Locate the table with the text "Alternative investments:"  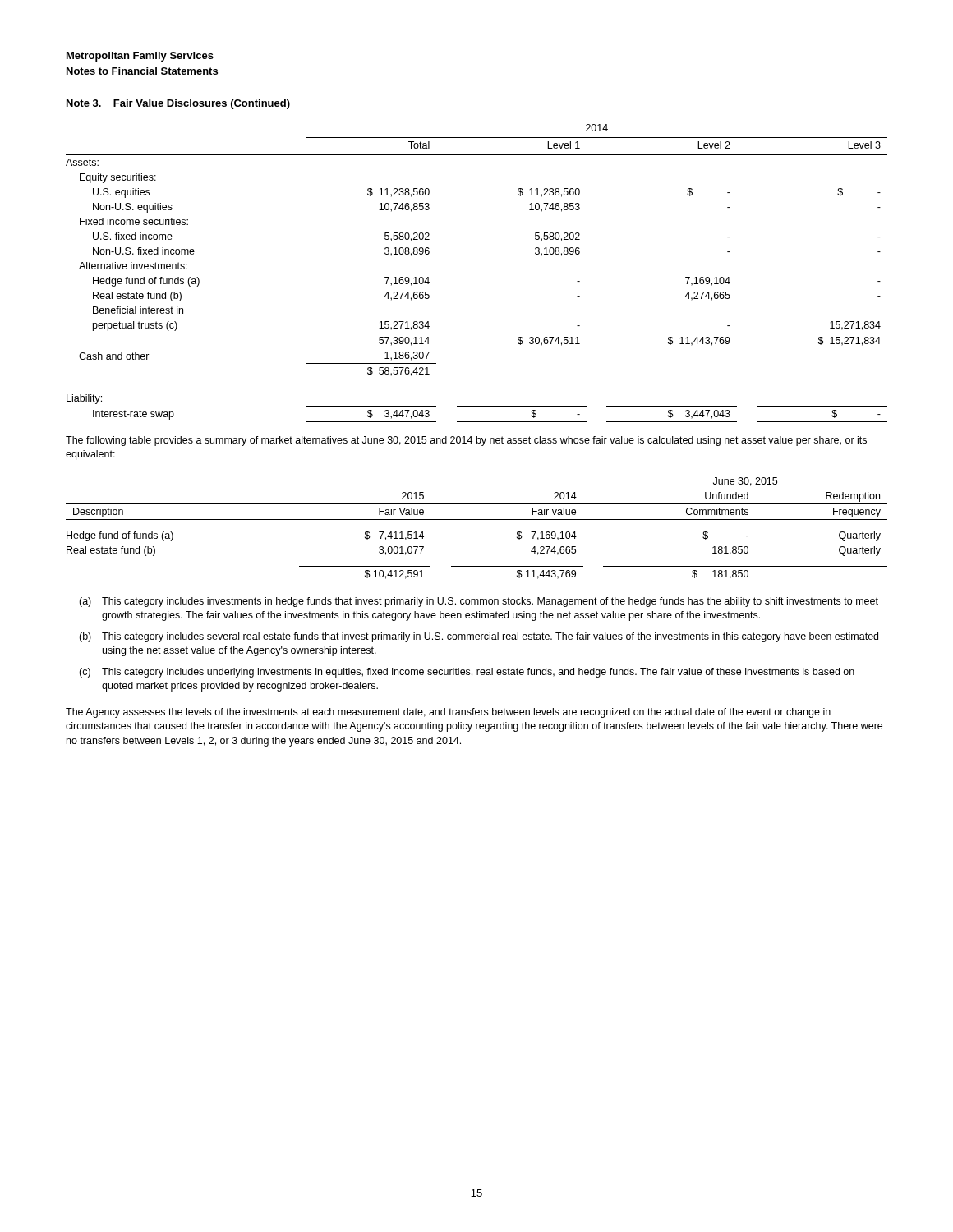[x=476, y=271]
